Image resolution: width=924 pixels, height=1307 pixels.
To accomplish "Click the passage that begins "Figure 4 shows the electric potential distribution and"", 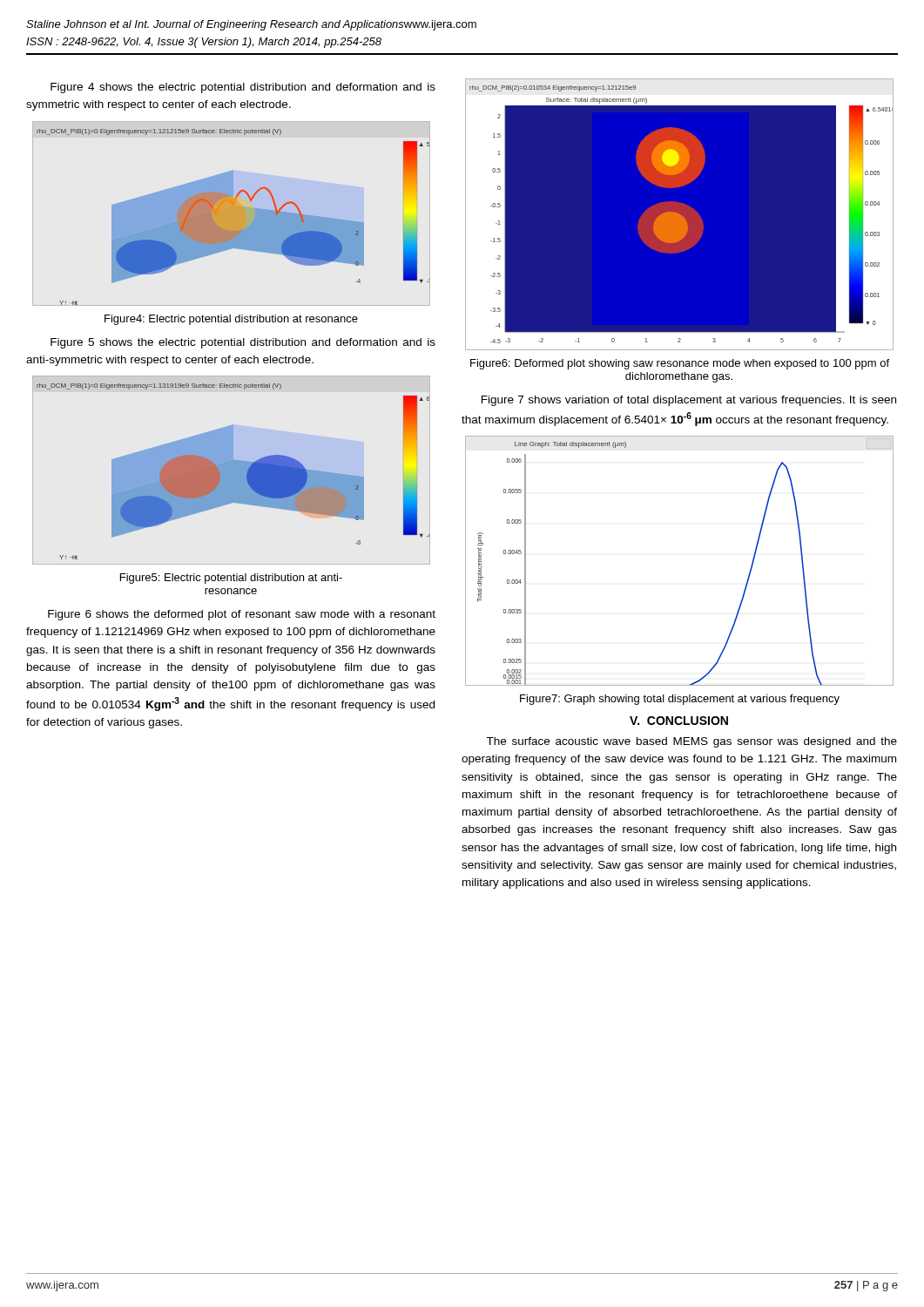I will (x=231, y=95).
